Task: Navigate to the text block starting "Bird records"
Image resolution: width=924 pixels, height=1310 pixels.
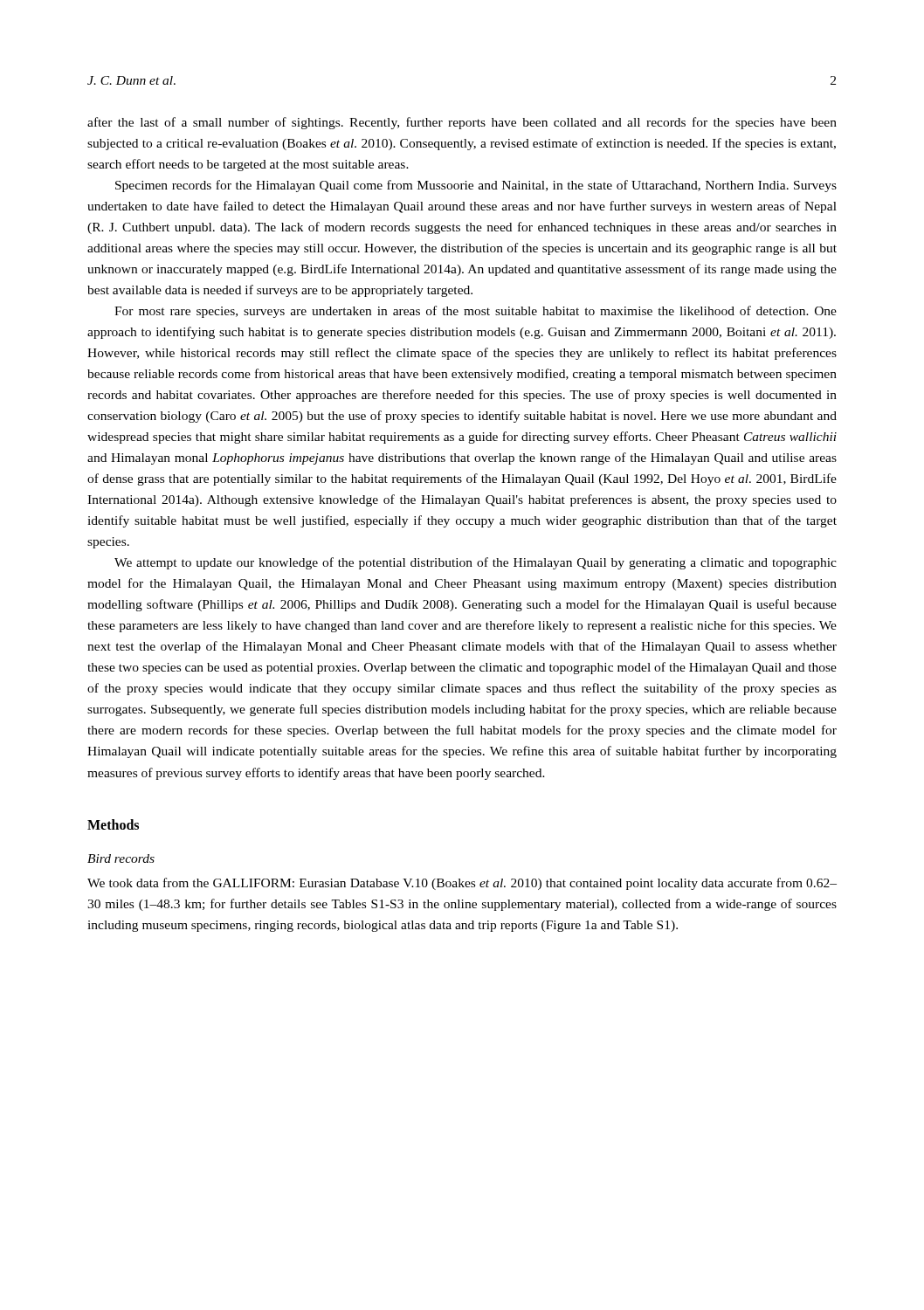Action: pos(121,858)
